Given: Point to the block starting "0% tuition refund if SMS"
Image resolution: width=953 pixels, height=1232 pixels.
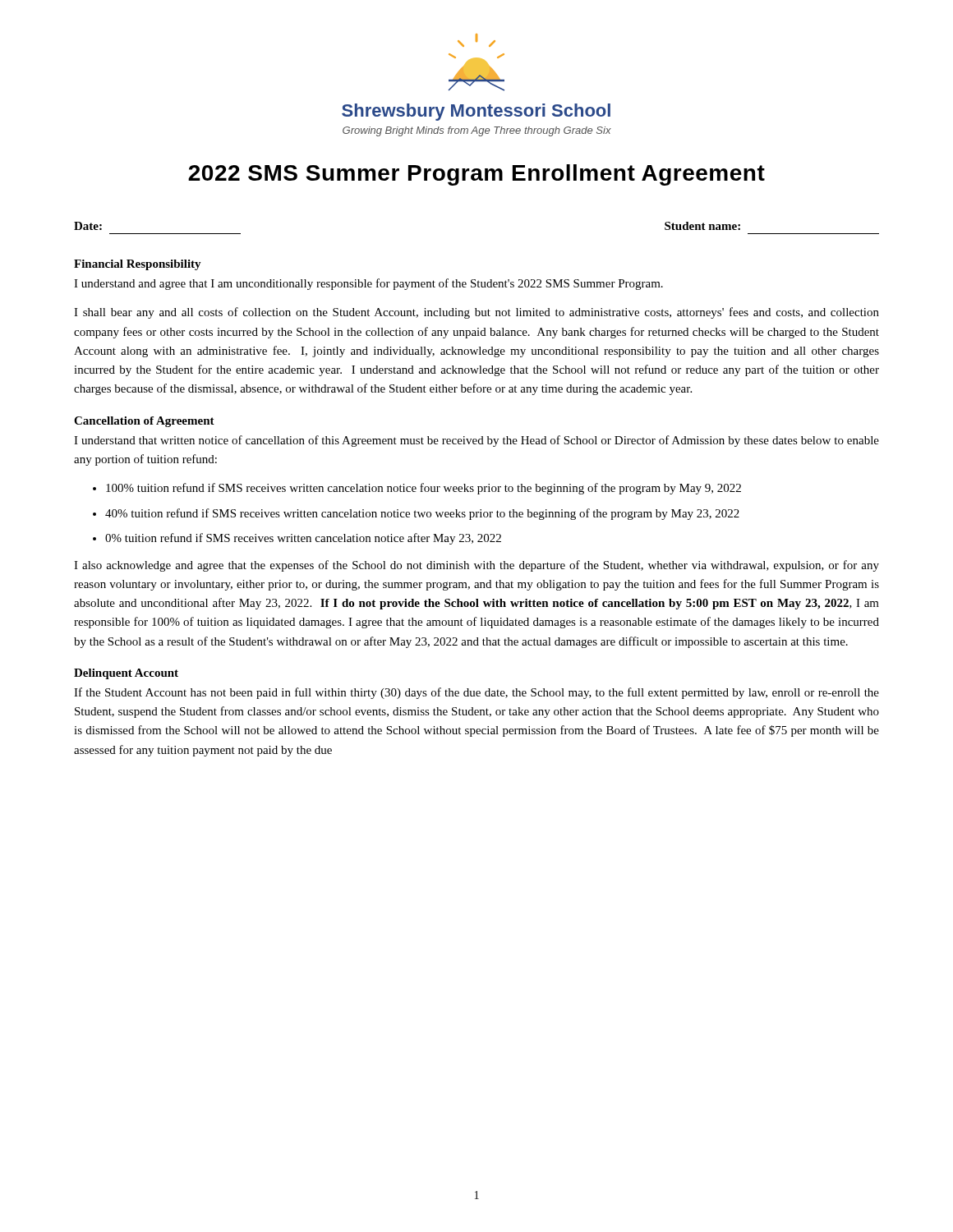Looking at the screenshot, I should 303,538.
